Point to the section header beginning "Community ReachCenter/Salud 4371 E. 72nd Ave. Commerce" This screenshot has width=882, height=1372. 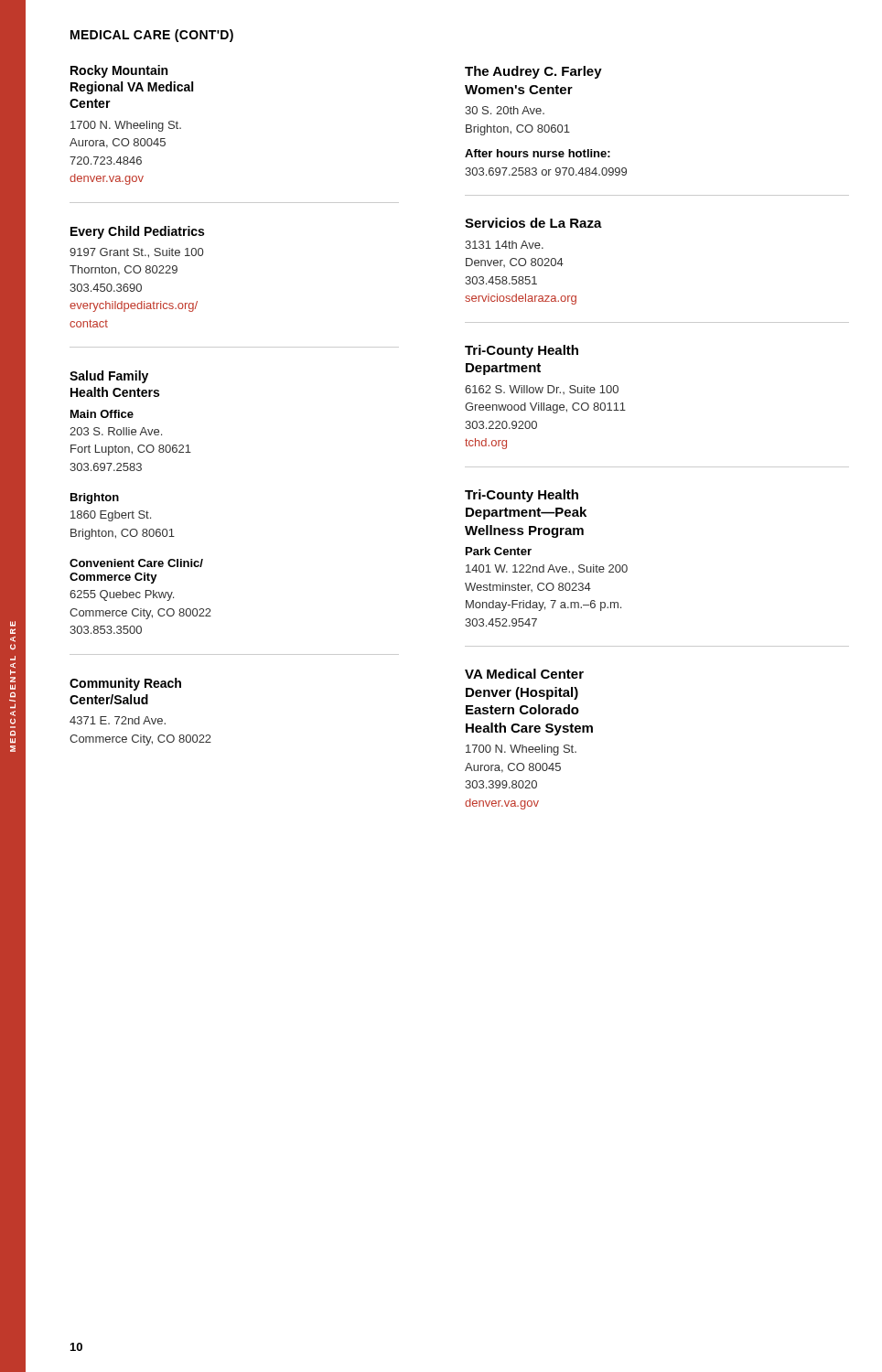(125, 684)
